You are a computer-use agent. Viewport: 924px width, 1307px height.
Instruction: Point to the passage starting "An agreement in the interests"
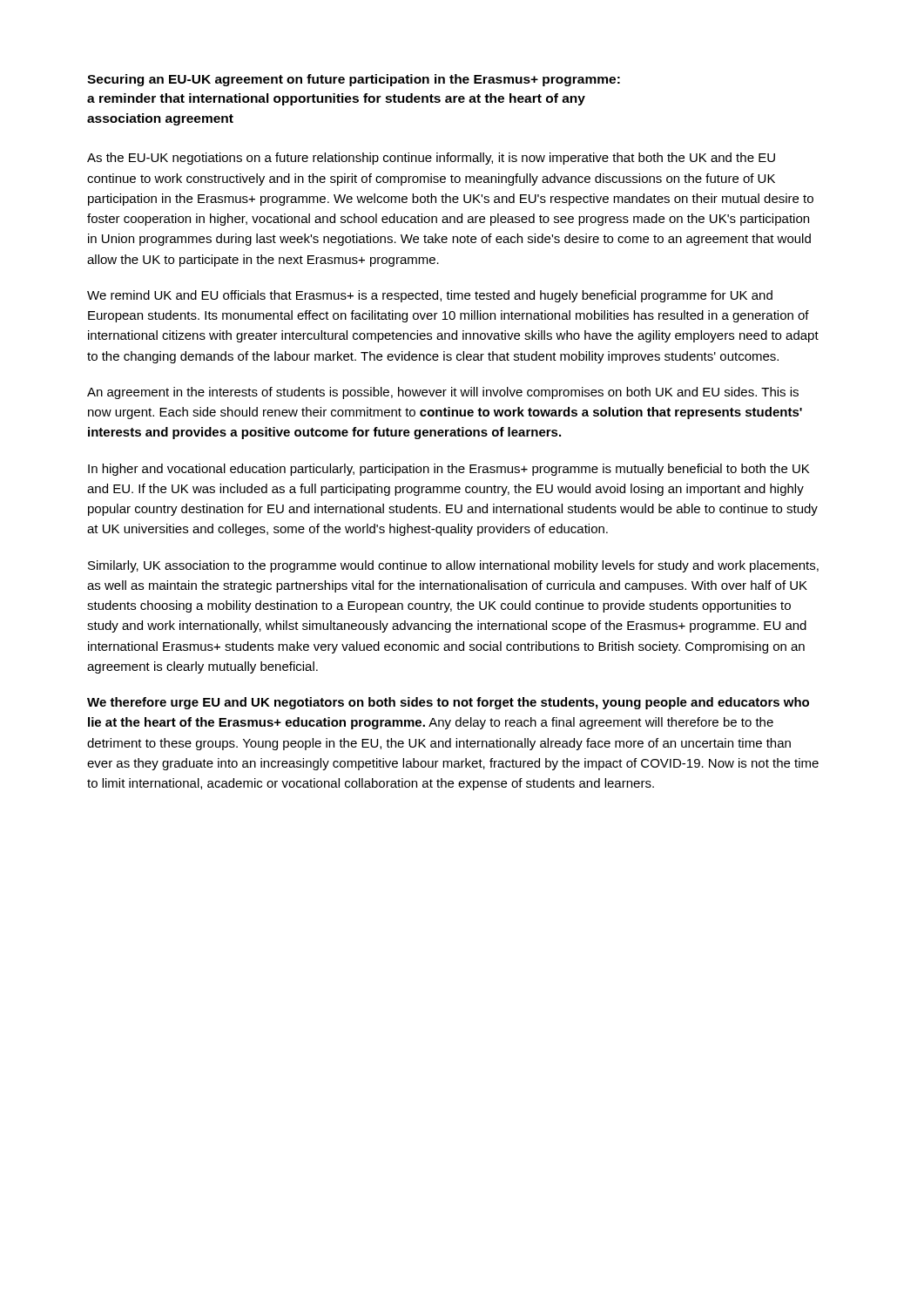click(445, 412)
